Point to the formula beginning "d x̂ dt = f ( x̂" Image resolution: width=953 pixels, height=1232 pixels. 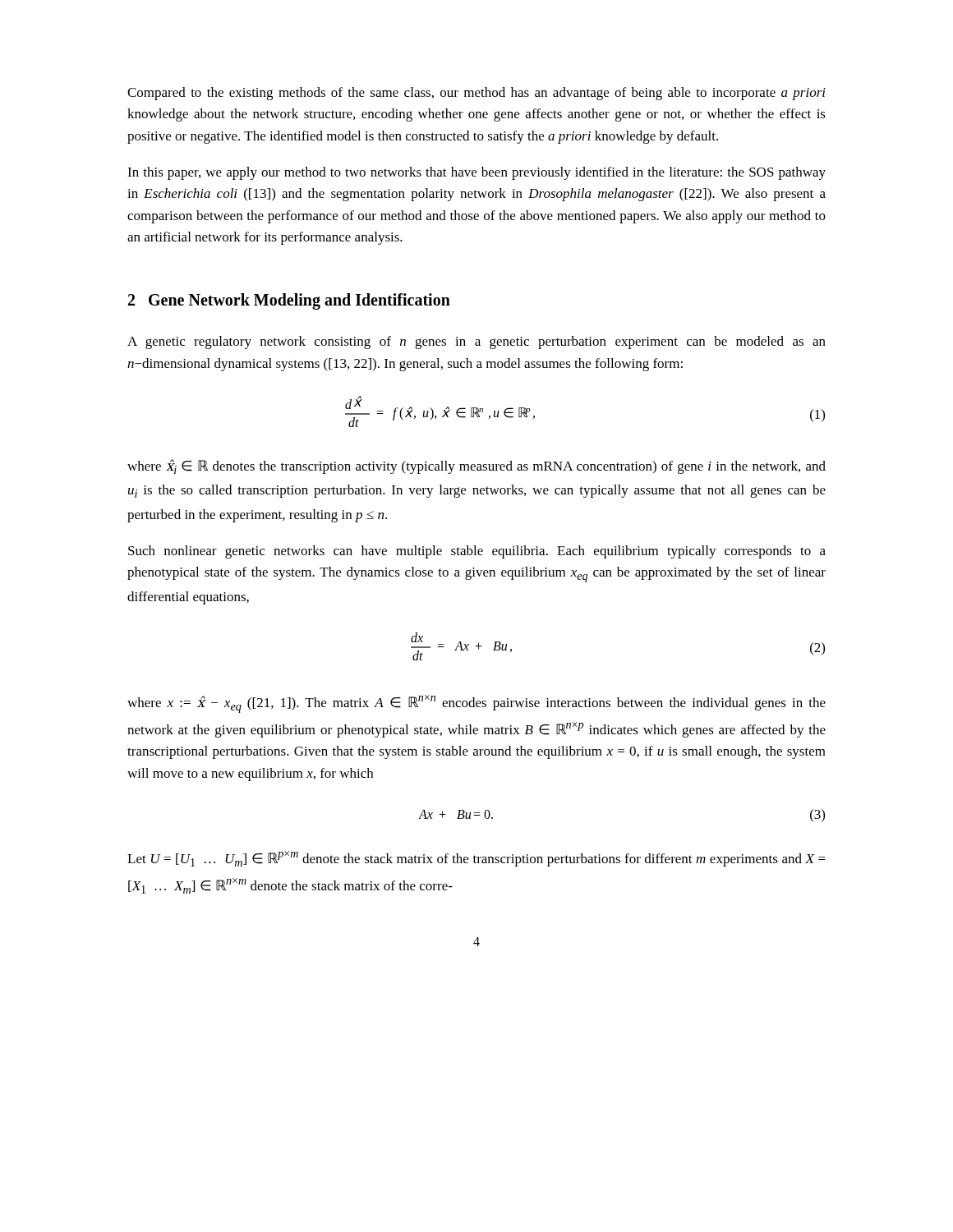[401, 411]
